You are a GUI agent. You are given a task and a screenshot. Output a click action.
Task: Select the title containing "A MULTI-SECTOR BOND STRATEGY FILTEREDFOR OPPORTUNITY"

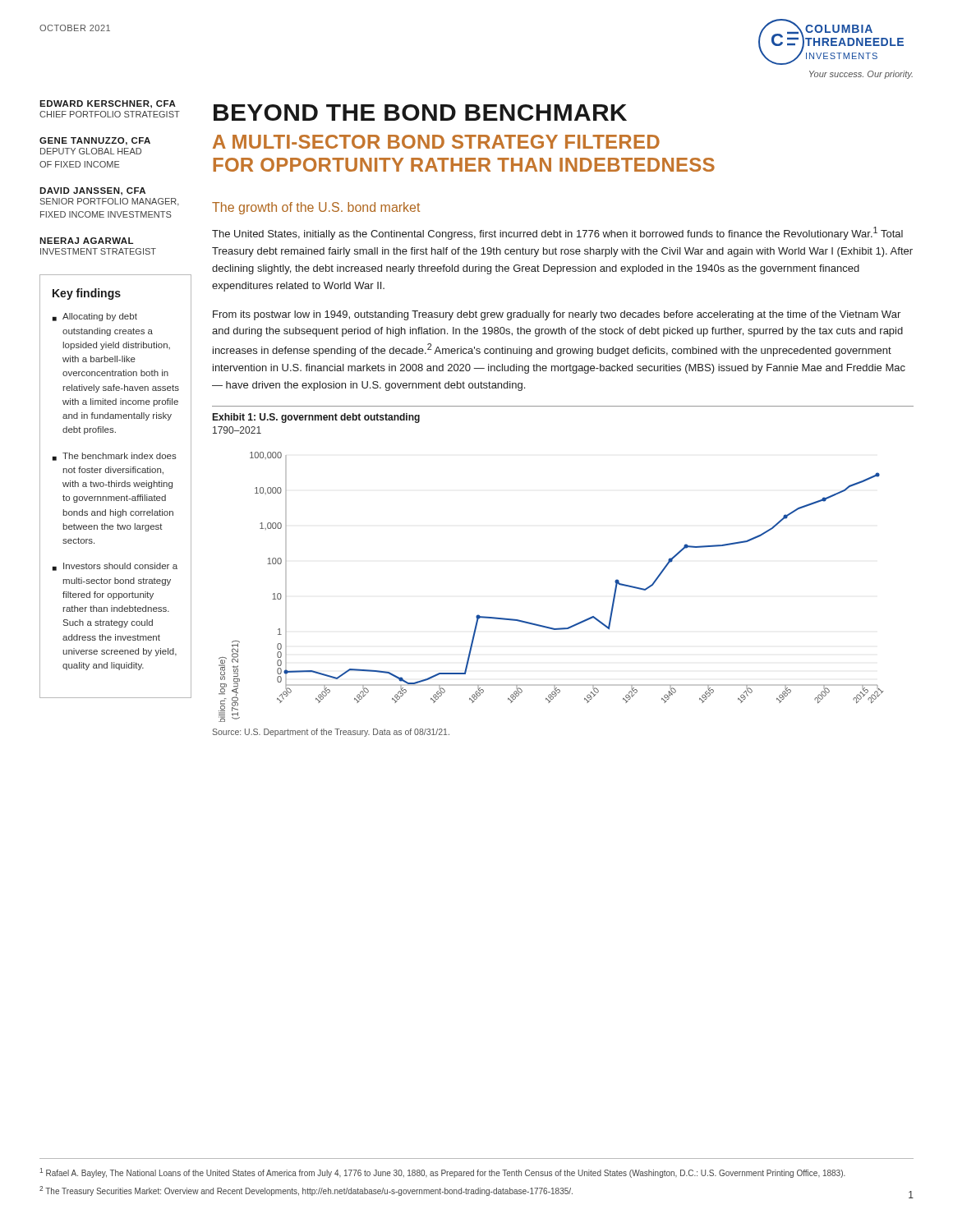tap(464, 153)
